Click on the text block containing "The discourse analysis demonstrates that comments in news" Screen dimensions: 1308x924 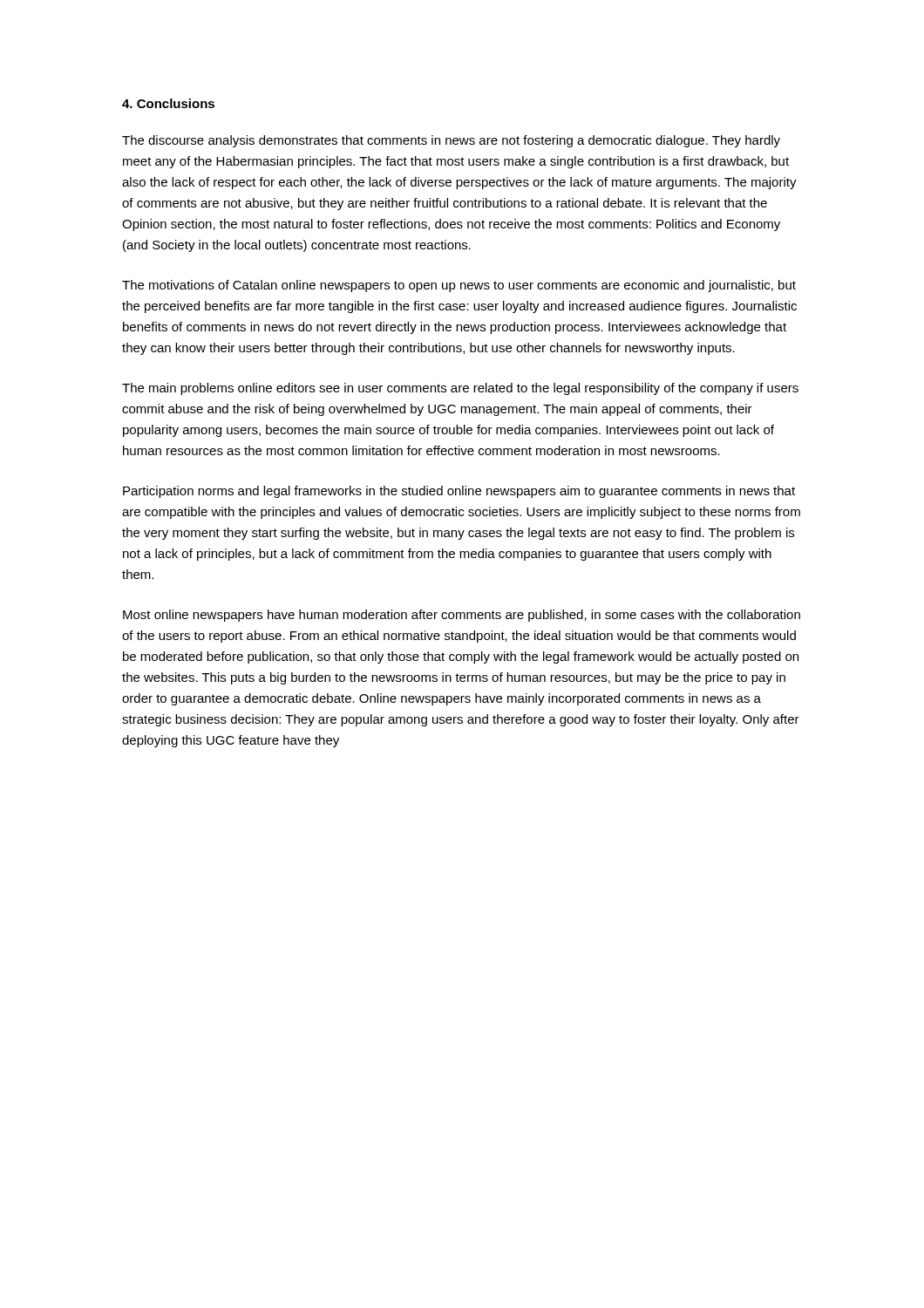(459, 192)
